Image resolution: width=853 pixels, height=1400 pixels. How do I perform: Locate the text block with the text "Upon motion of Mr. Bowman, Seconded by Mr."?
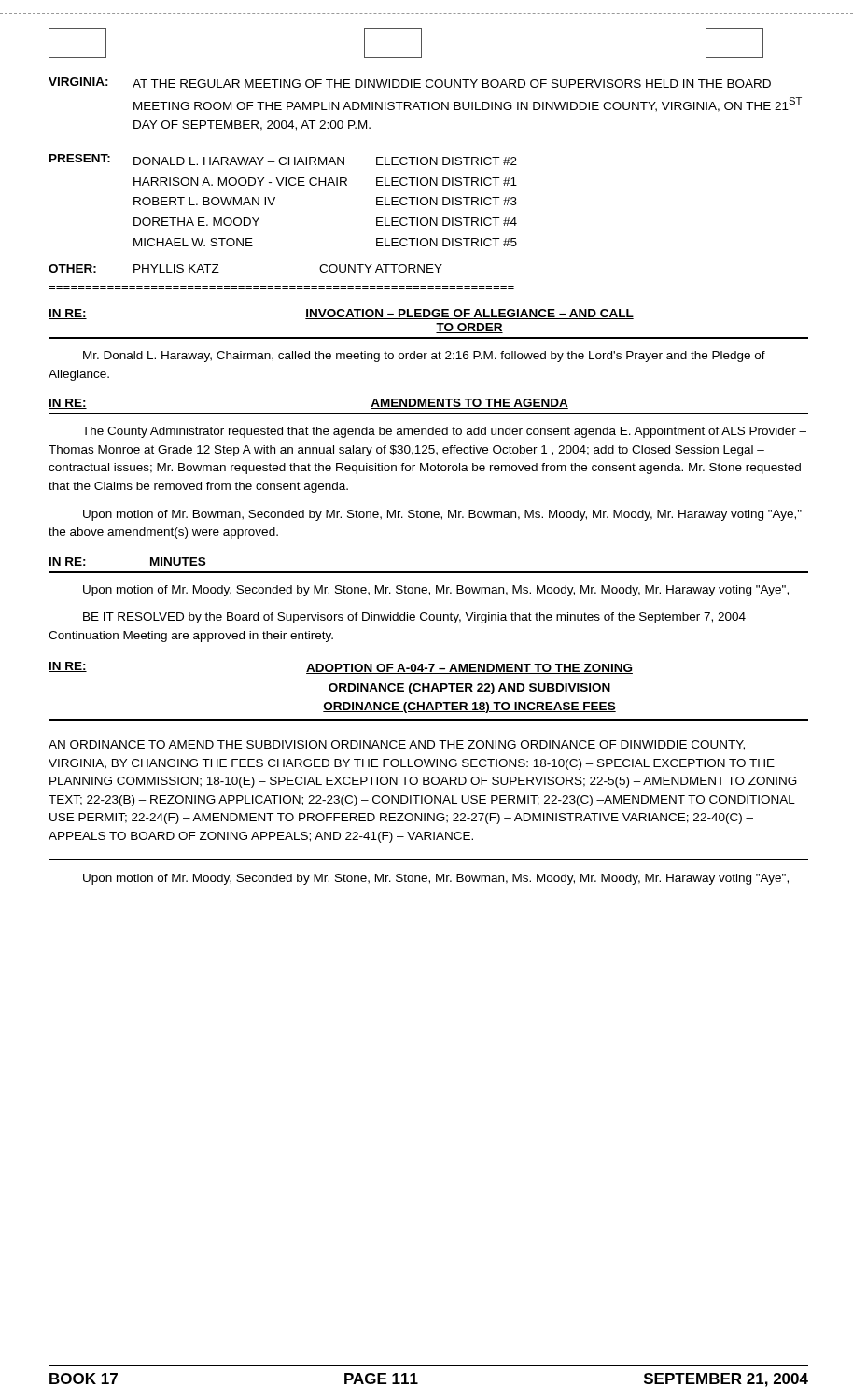425,523
